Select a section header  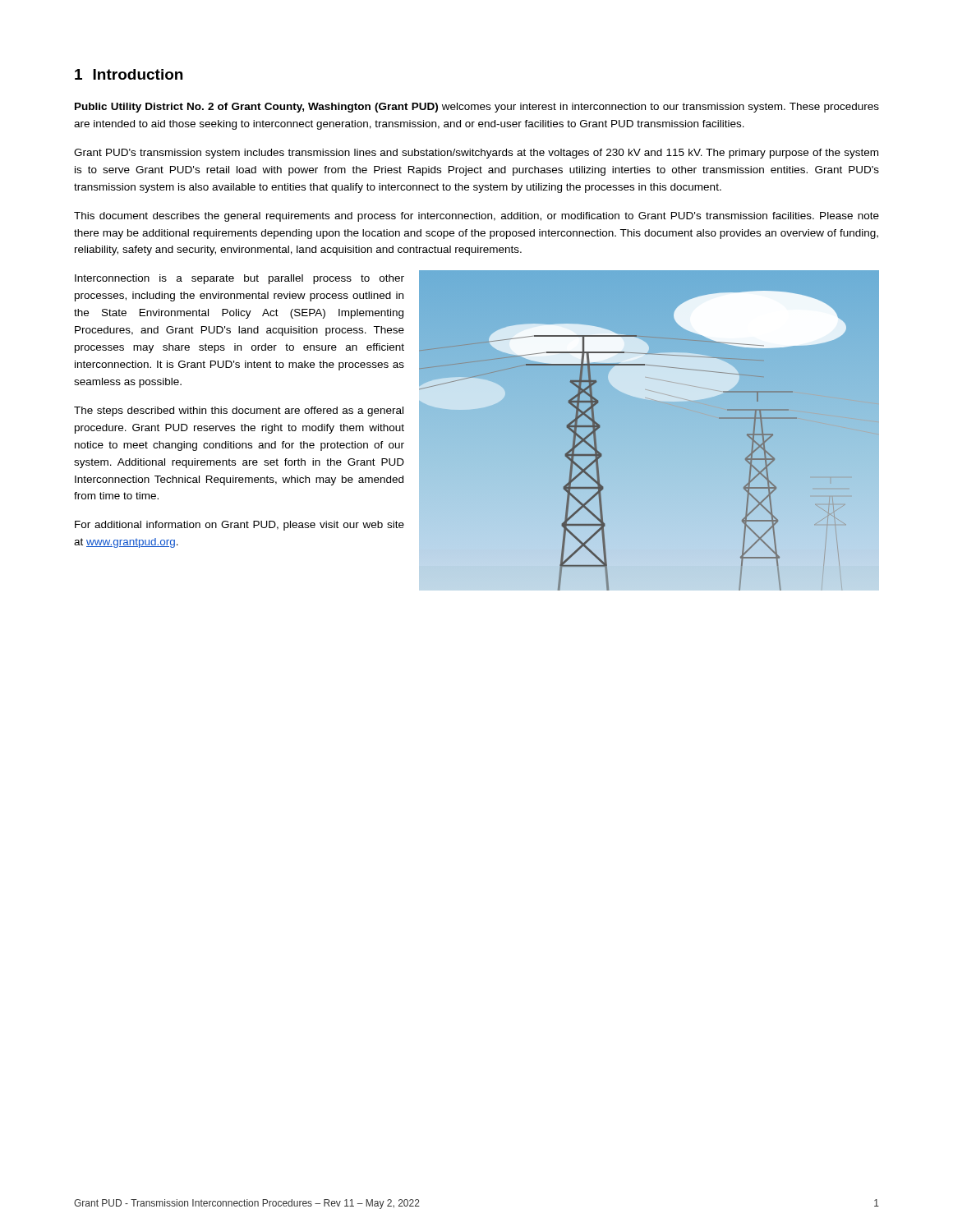pos(129,75)
